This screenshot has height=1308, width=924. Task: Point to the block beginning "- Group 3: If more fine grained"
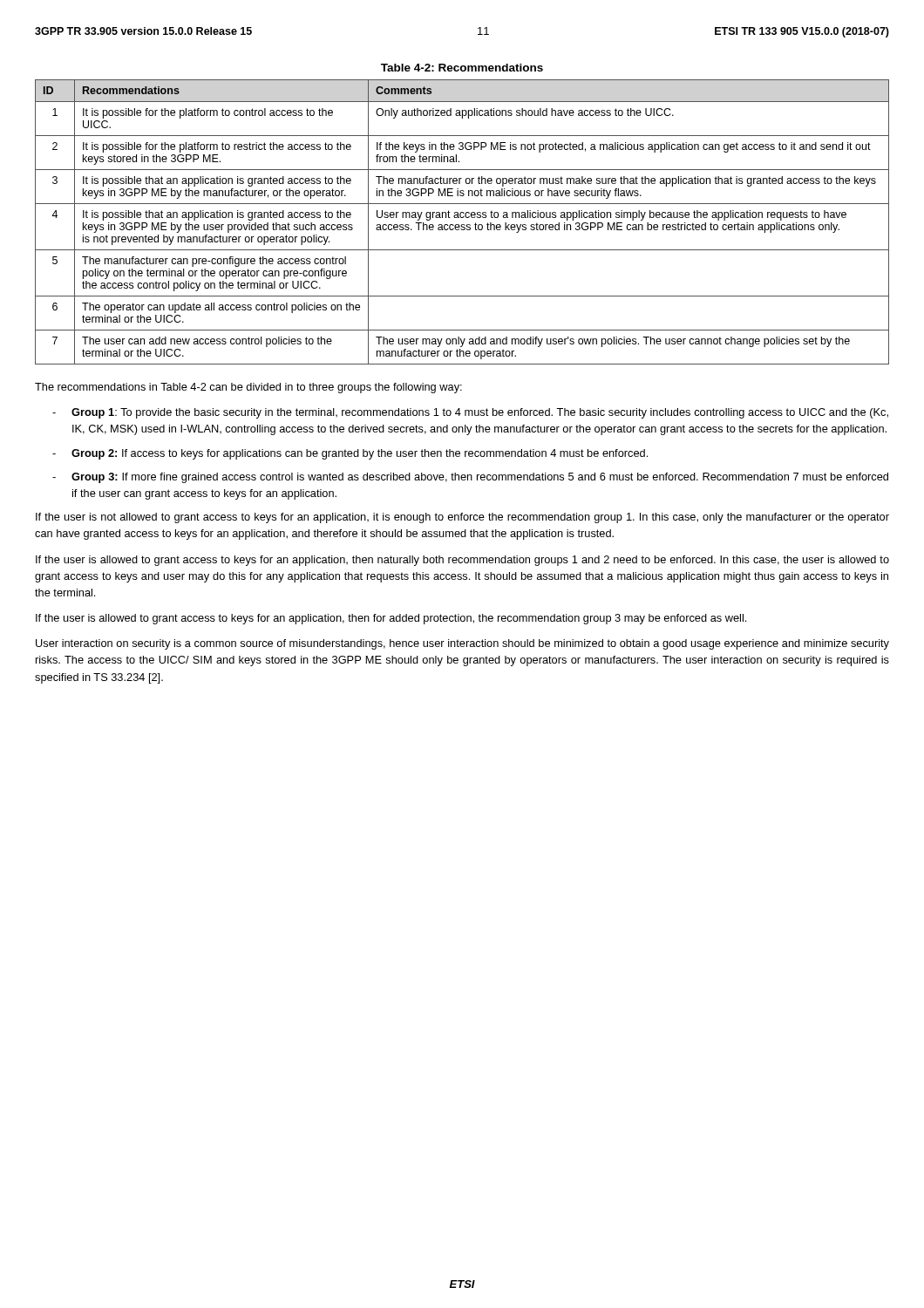(471, 485)
